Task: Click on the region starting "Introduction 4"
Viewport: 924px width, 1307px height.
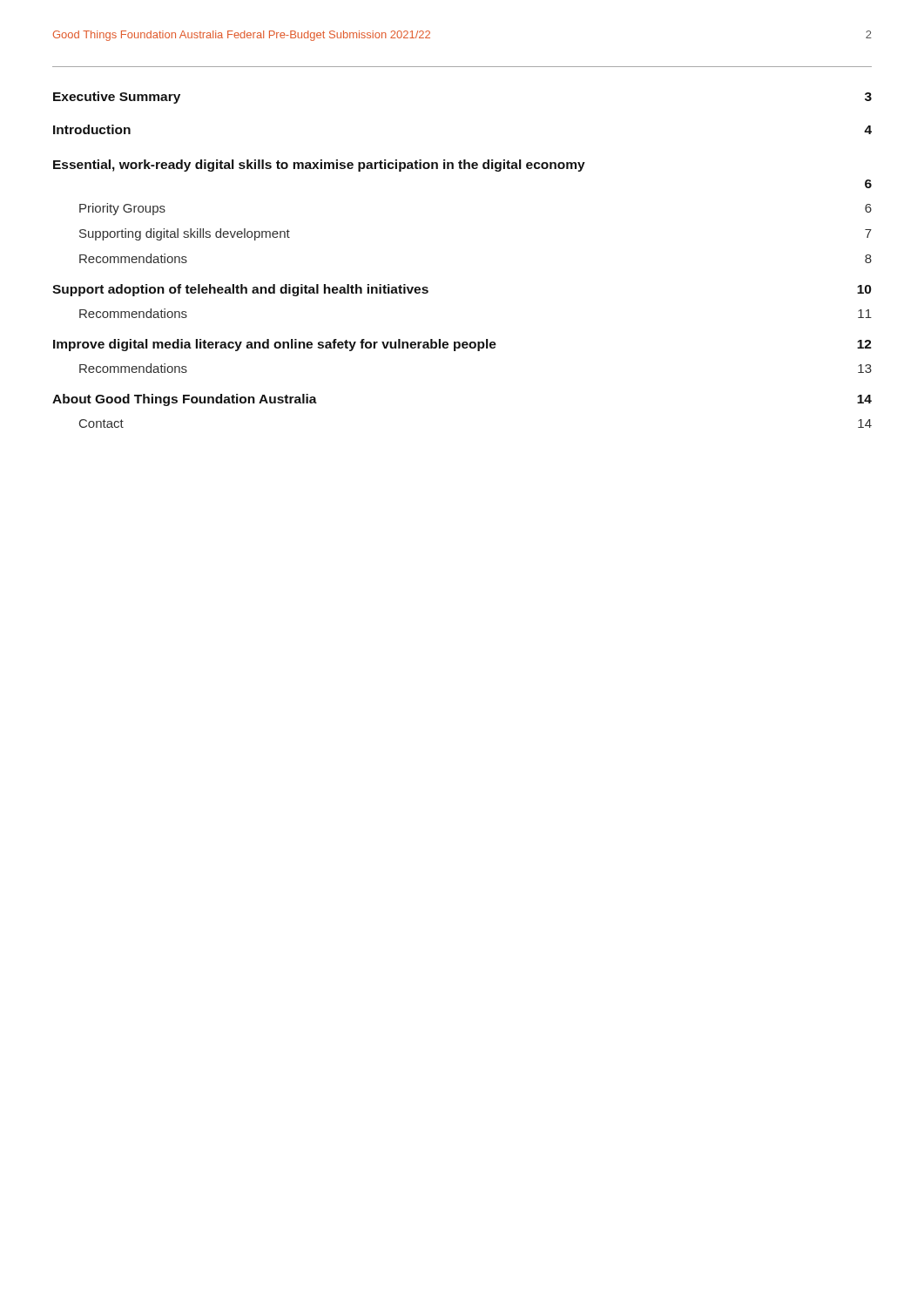Action: tap(96, 129)
